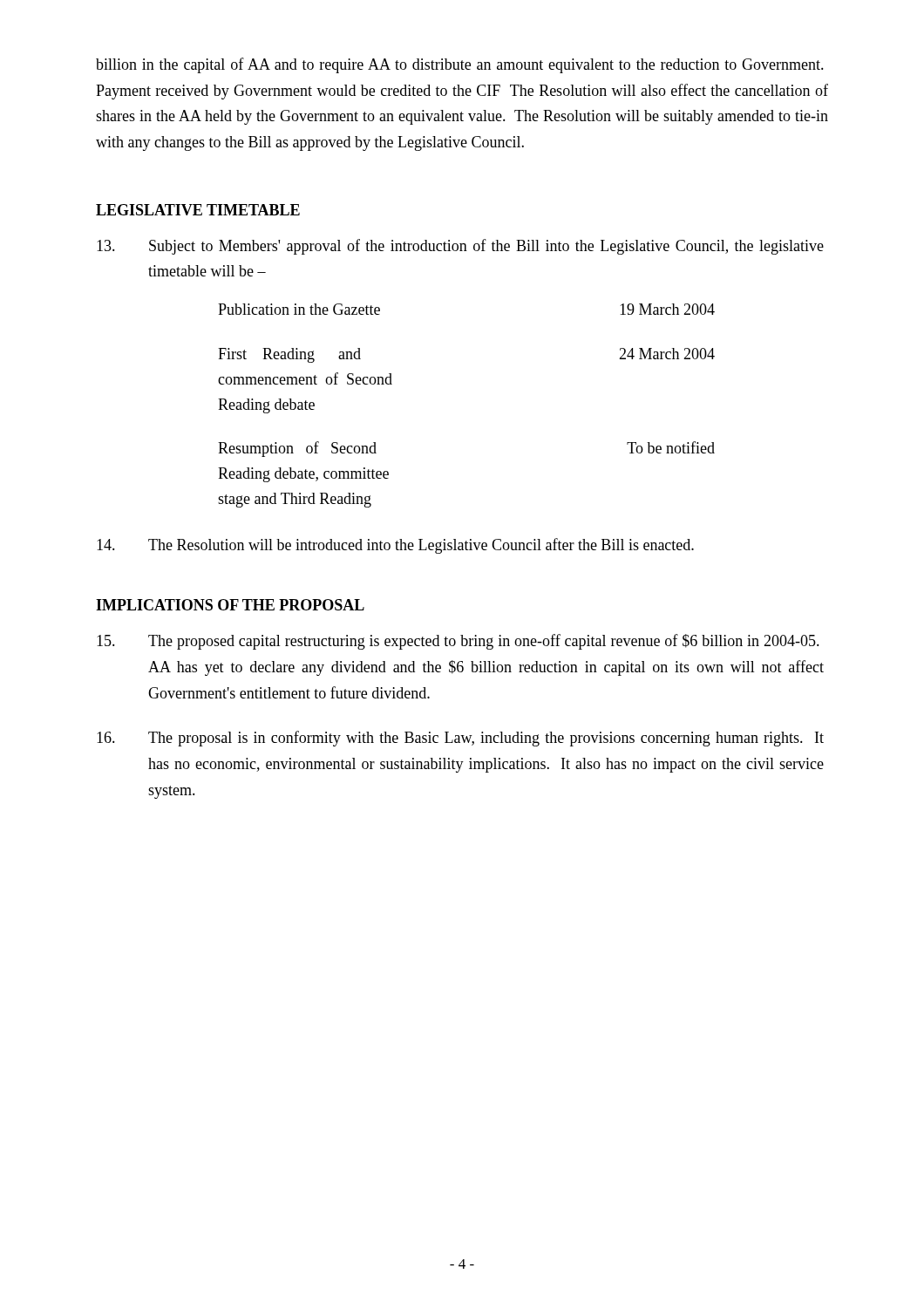The image size is (924, 1308).
Task: Find the region starting "The proposed capital restructuring is expected to bring"
Action: coord(460,668)
